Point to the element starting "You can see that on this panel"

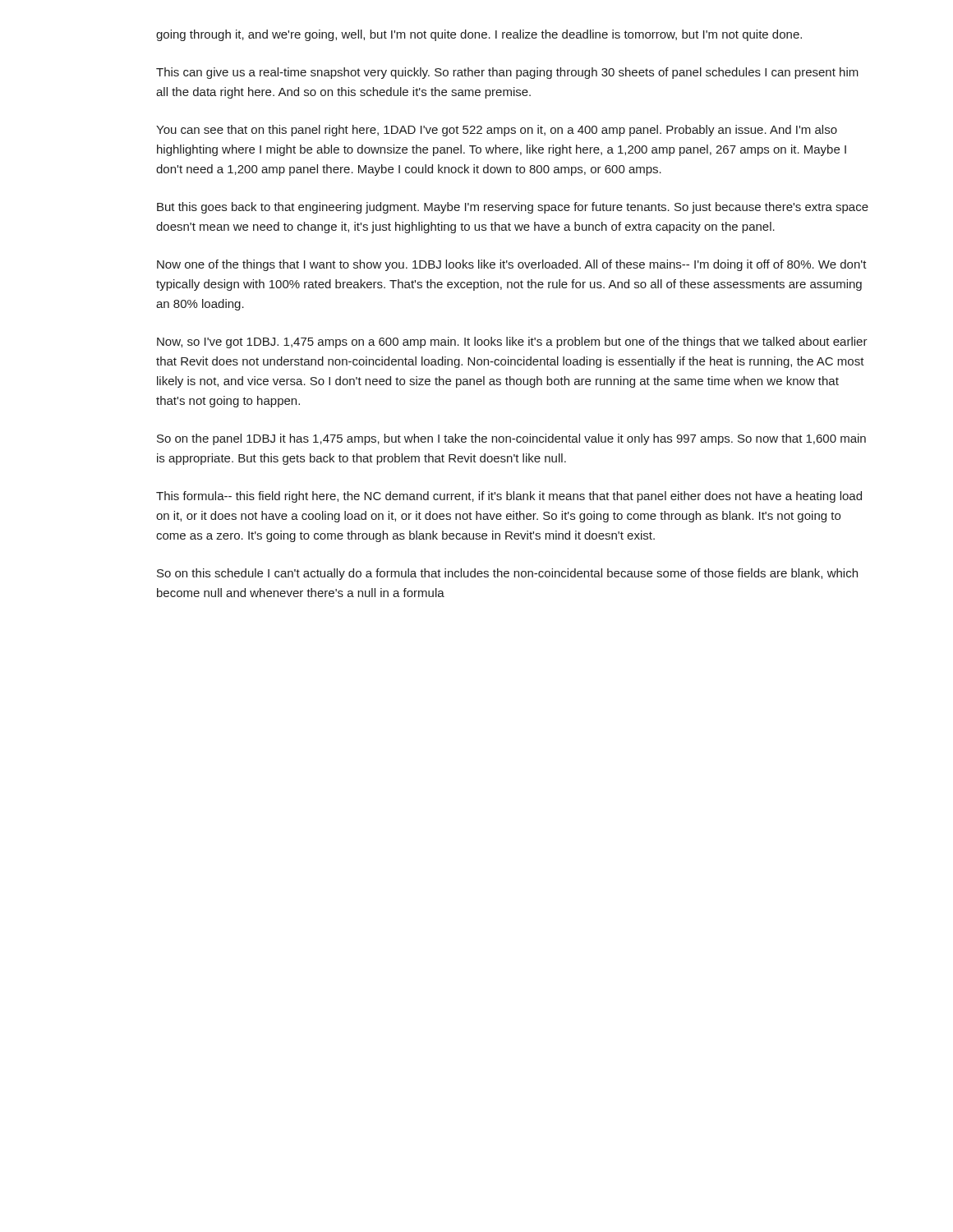pos(502,149)
